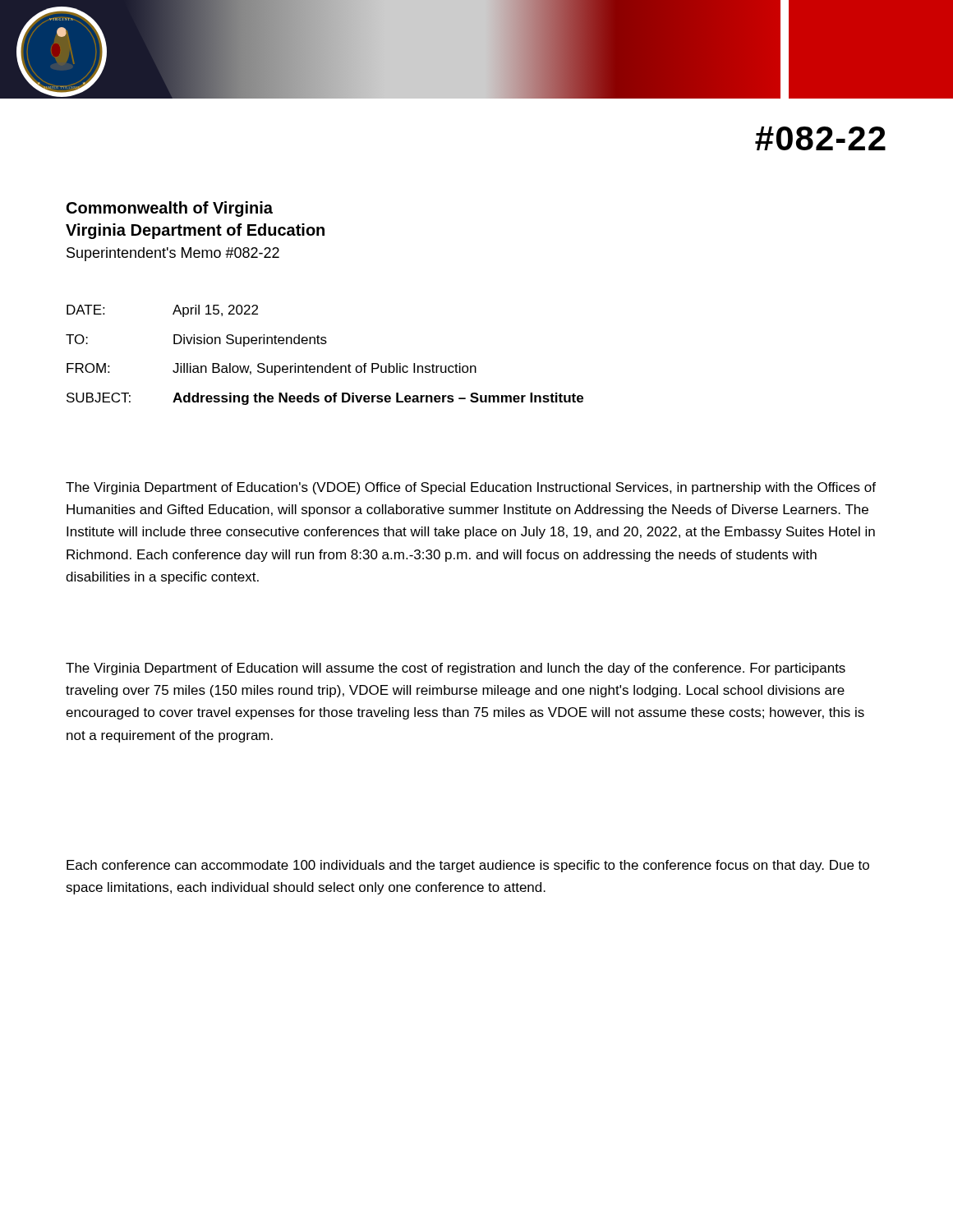Locate the block of text that opens with "The Virginia Department of Education's"
This screenshot has height=1232, width=953.
click(471, 532)
